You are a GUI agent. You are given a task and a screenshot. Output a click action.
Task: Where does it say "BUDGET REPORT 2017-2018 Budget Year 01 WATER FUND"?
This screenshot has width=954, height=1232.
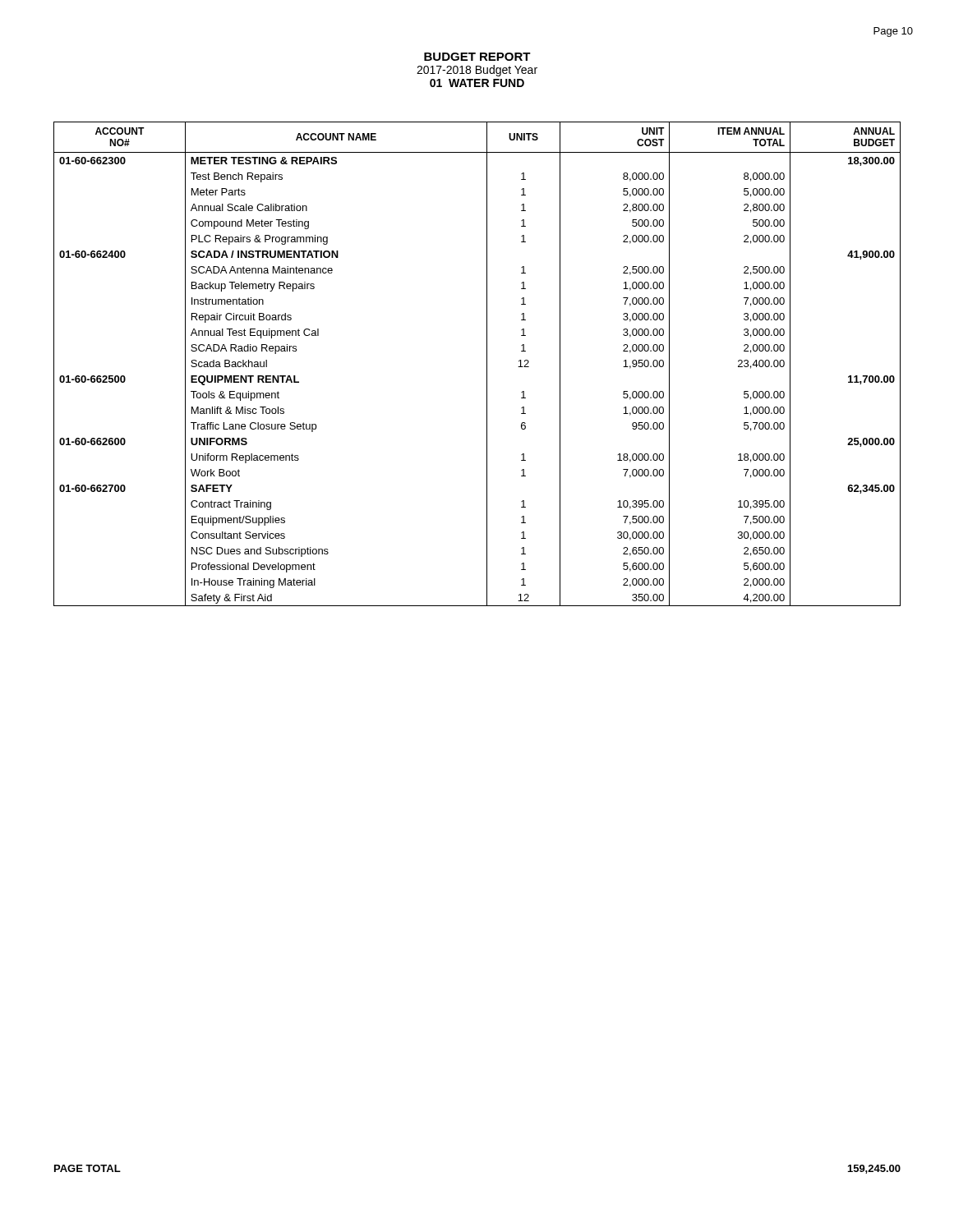pos(477,69)
